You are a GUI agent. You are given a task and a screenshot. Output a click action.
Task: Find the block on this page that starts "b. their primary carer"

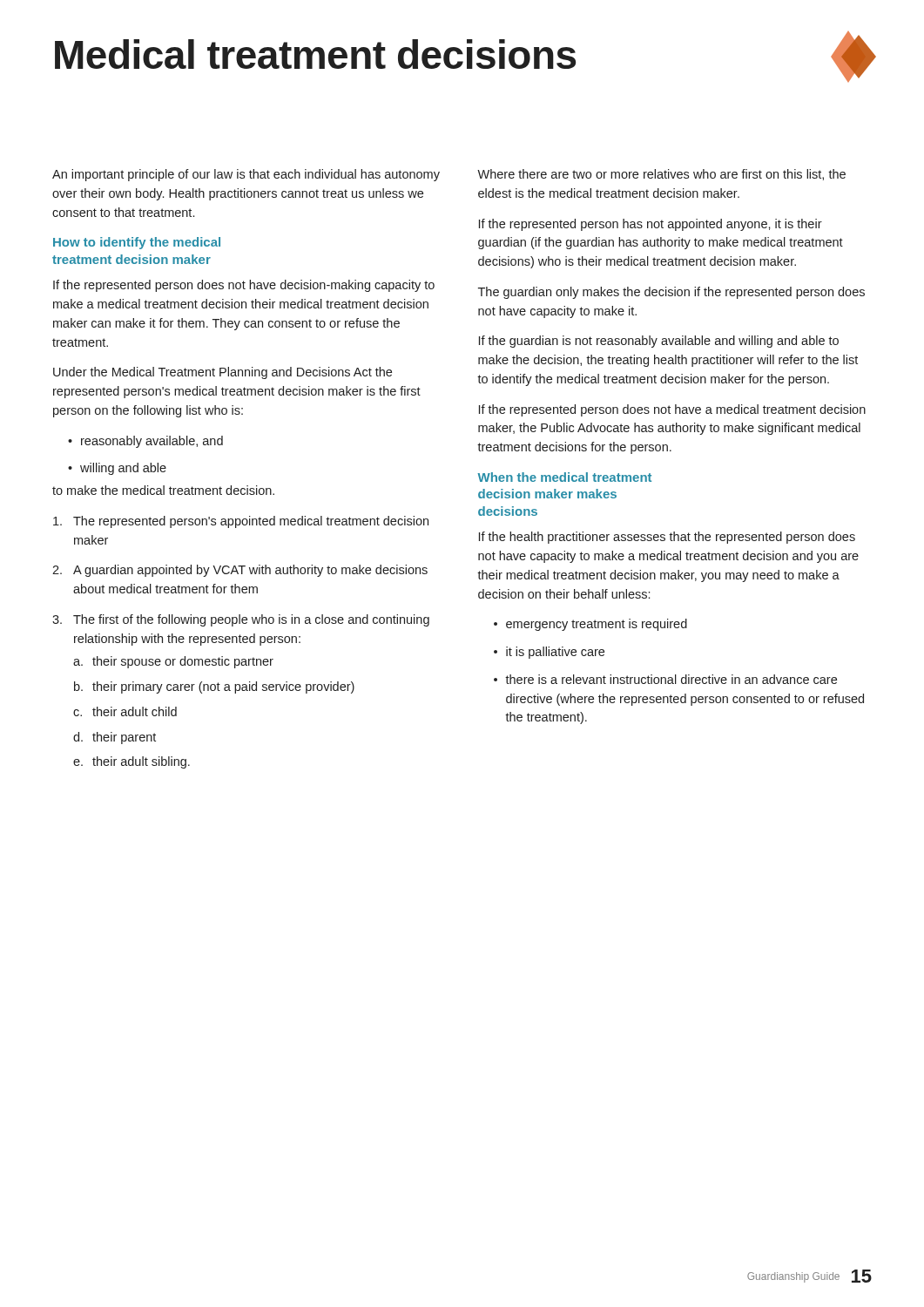pyautogui.click(x=260, y=687)
